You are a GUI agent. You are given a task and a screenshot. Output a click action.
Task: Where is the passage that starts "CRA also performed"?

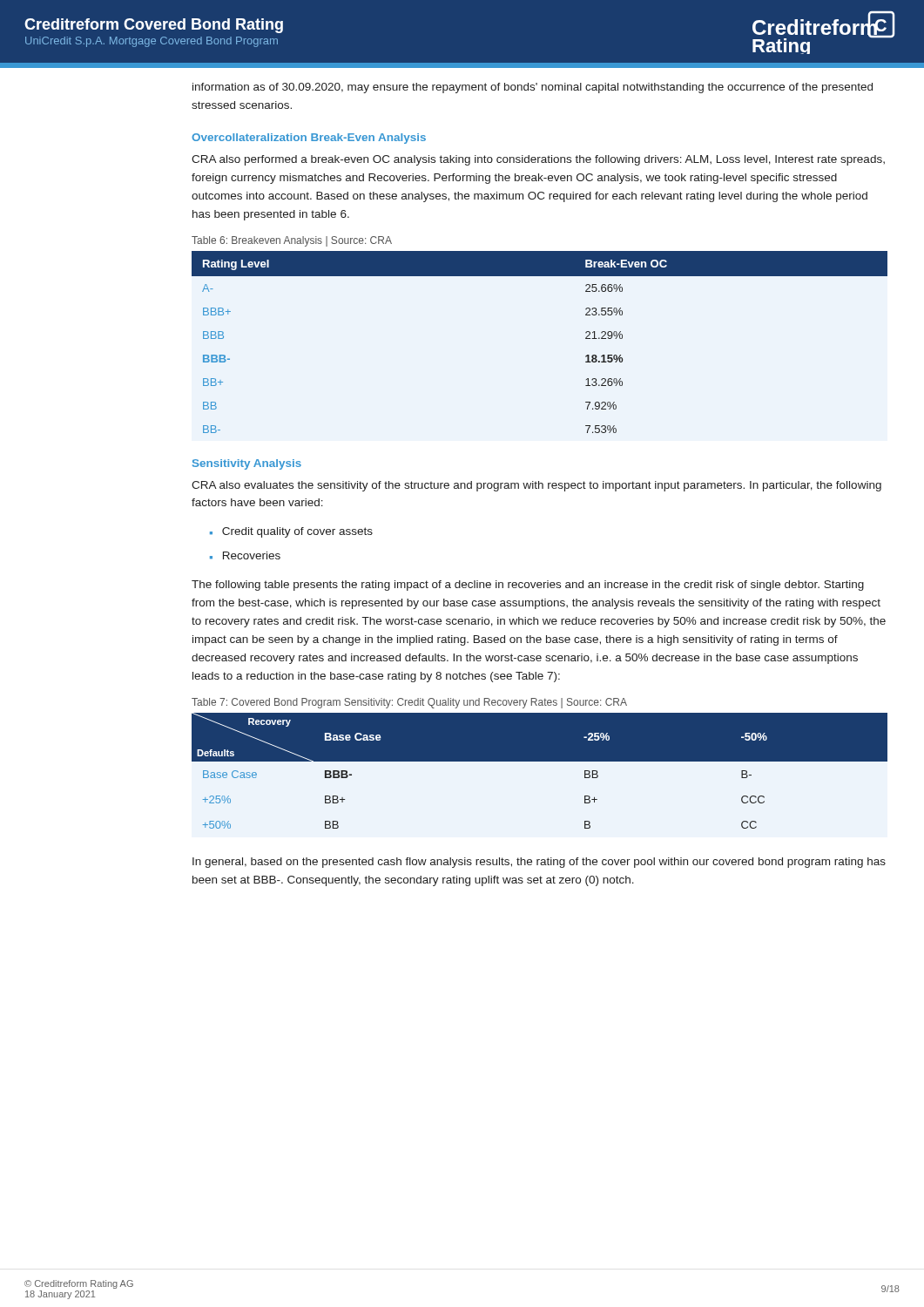coord(539,186)
